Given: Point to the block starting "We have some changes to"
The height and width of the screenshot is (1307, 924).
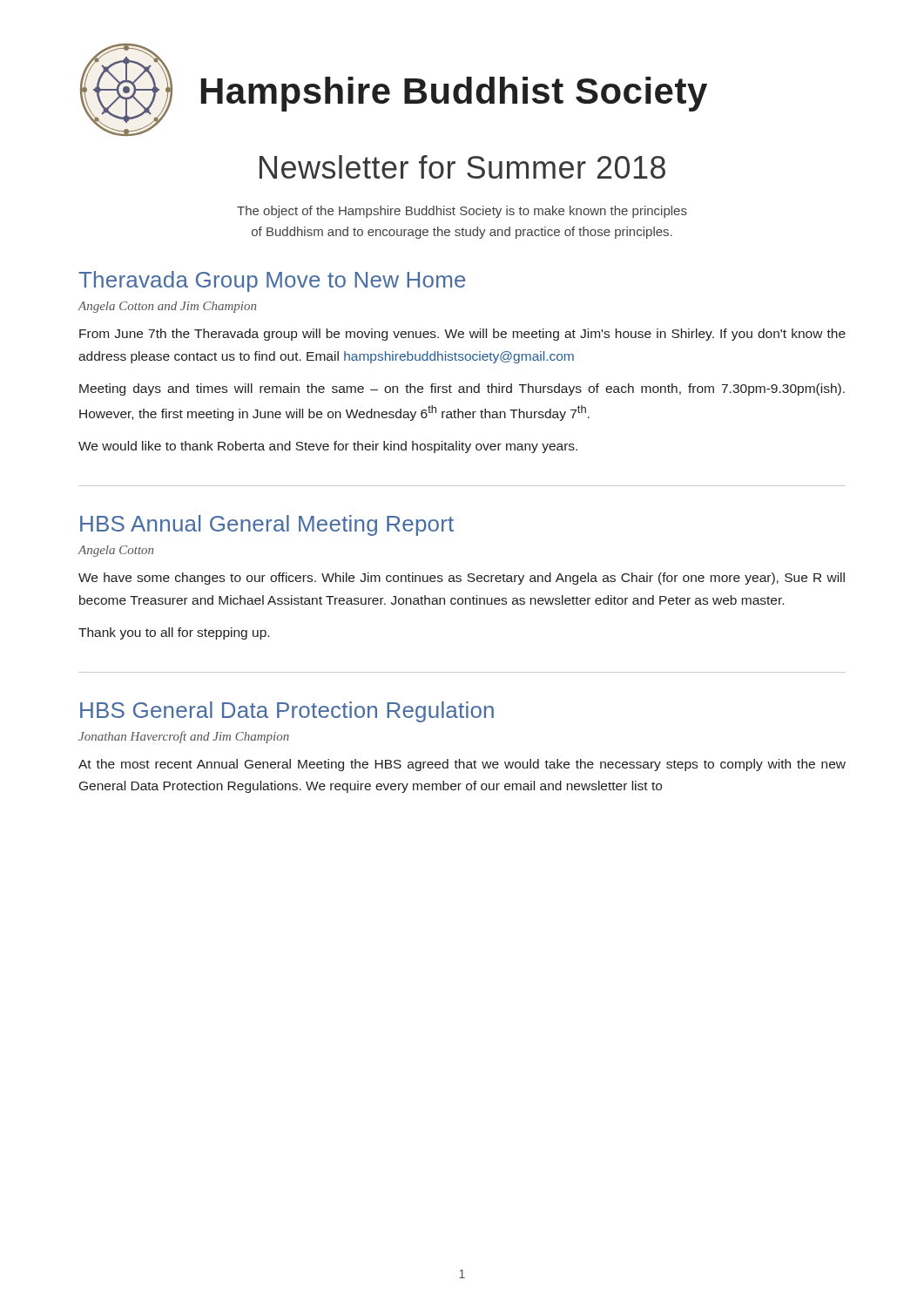Looking at the screenshot, I should pyautogui.click(x=462, y=588).
